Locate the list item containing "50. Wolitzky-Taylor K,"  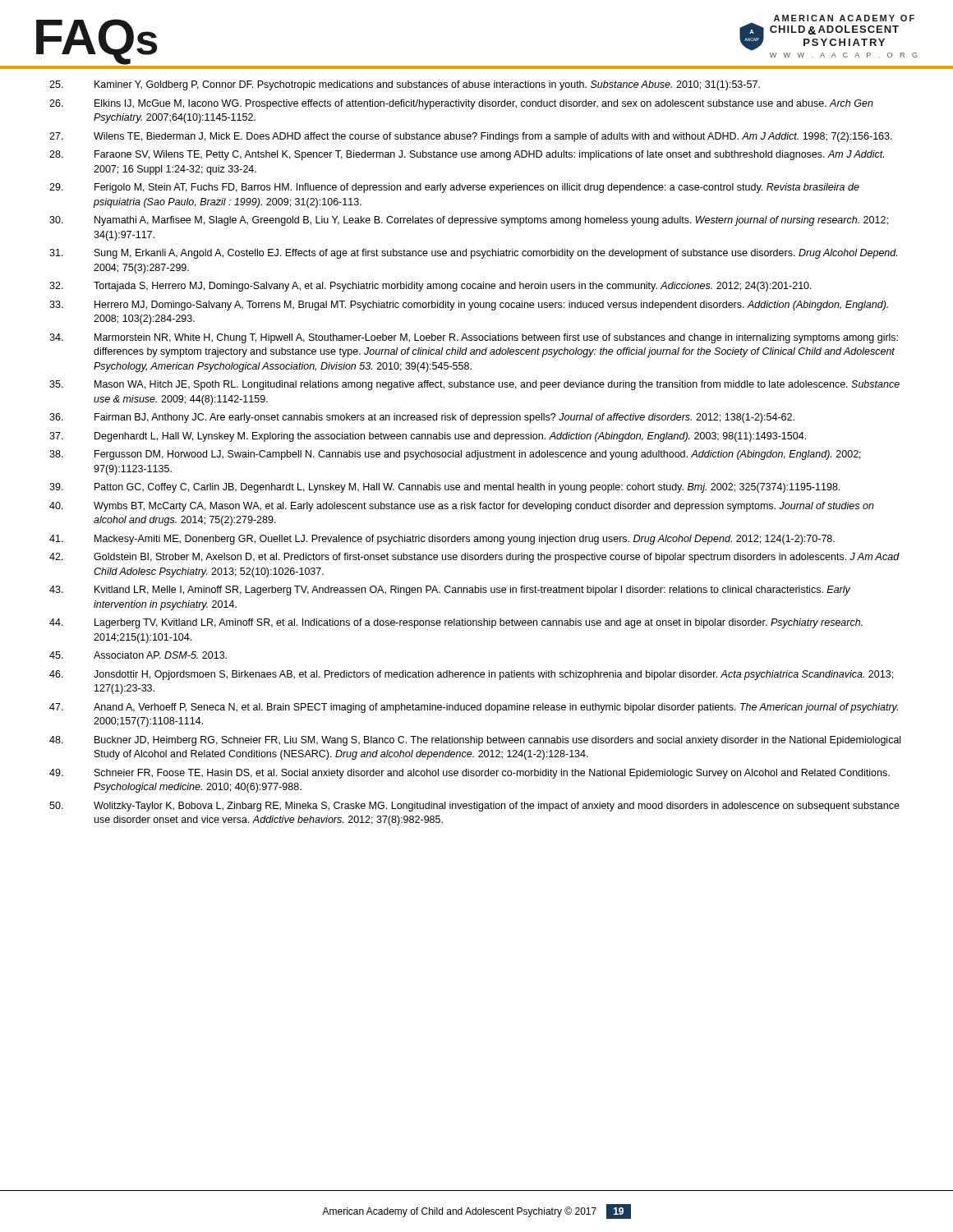pyautogui.click(x=476, y=813)
